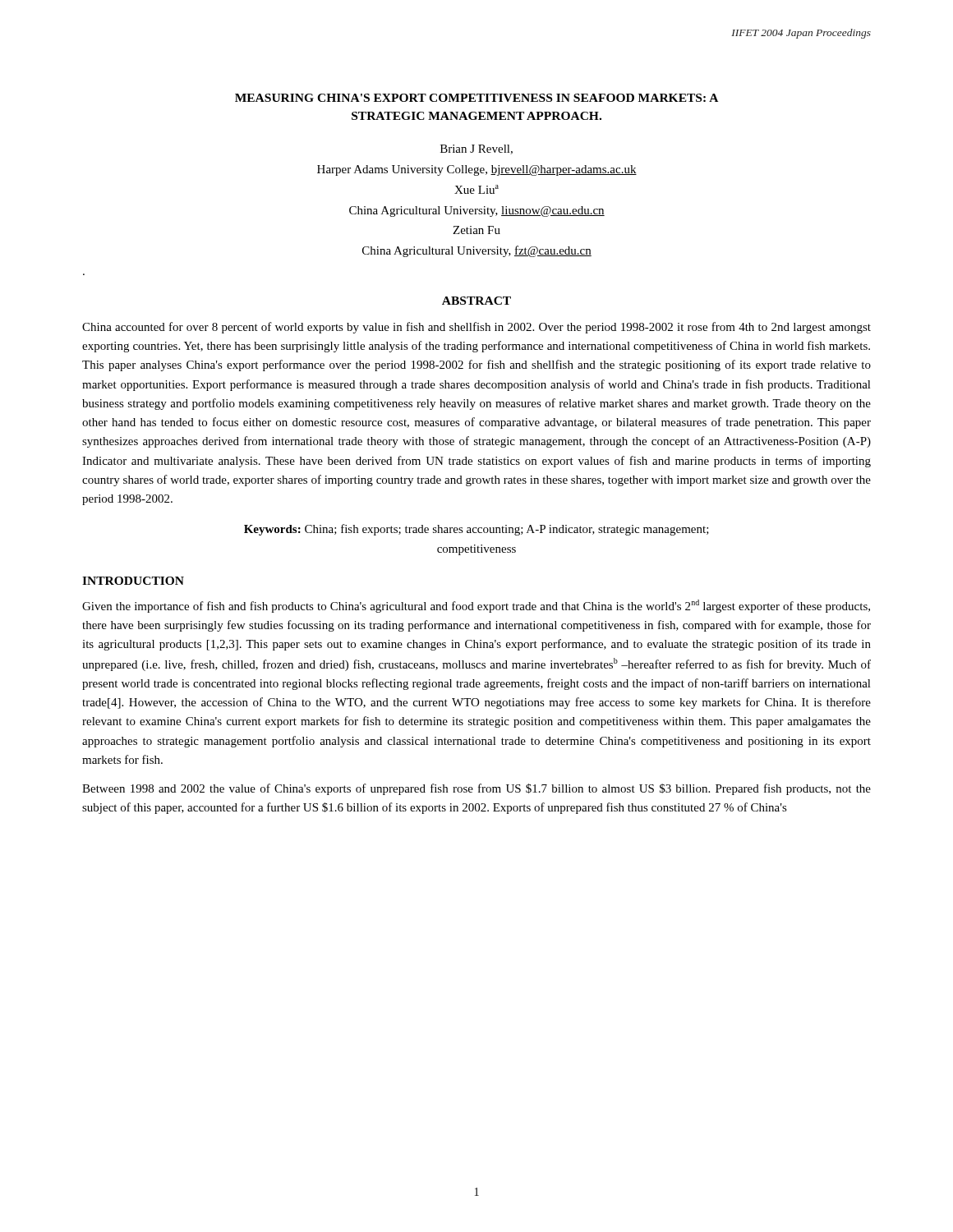
Task: Locate the text block starting "Between 1998 and 2002 the value of China's"
Action: click(x=476, y=798)
